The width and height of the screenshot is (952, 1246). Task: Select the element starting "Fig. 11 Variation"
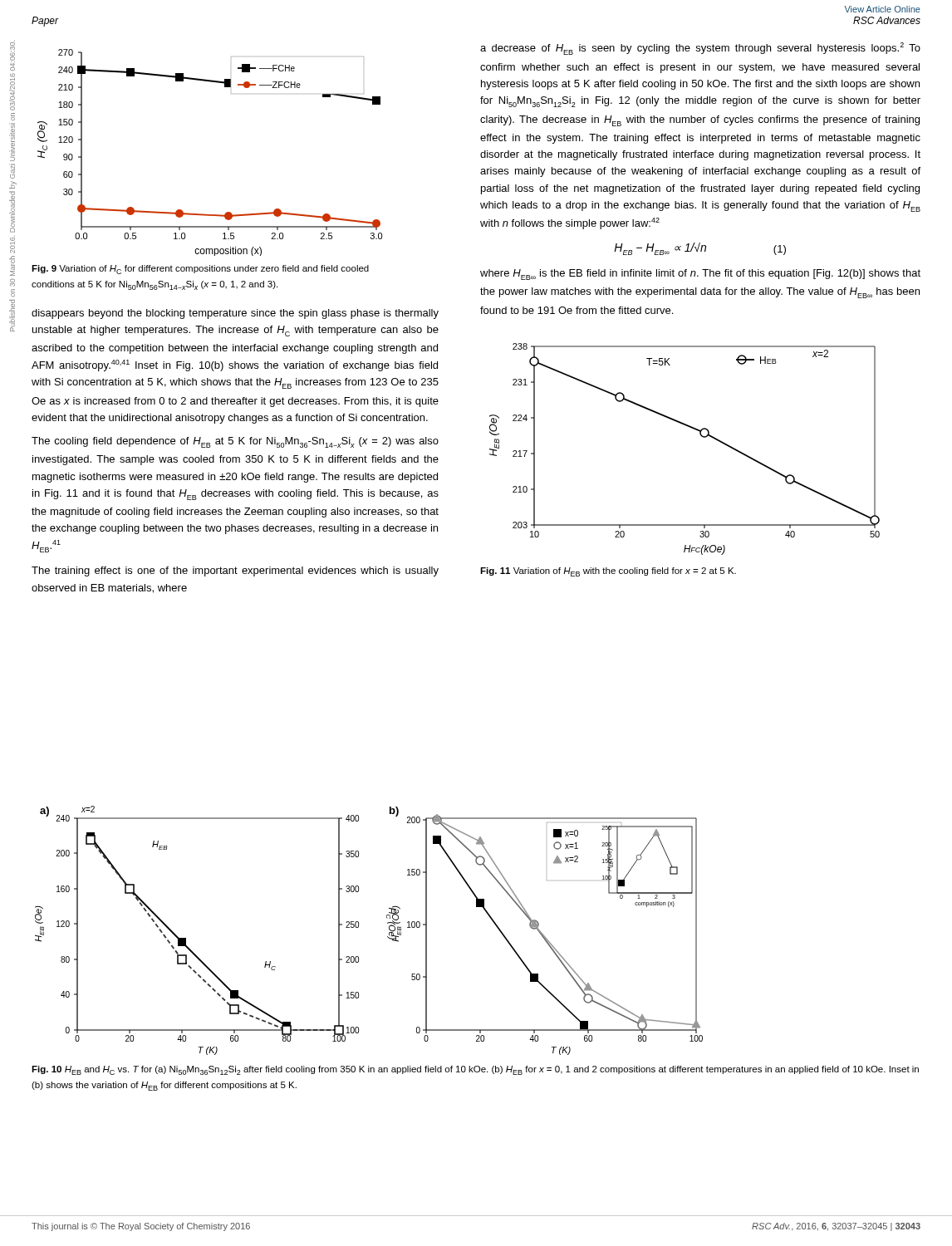point(608,572)
